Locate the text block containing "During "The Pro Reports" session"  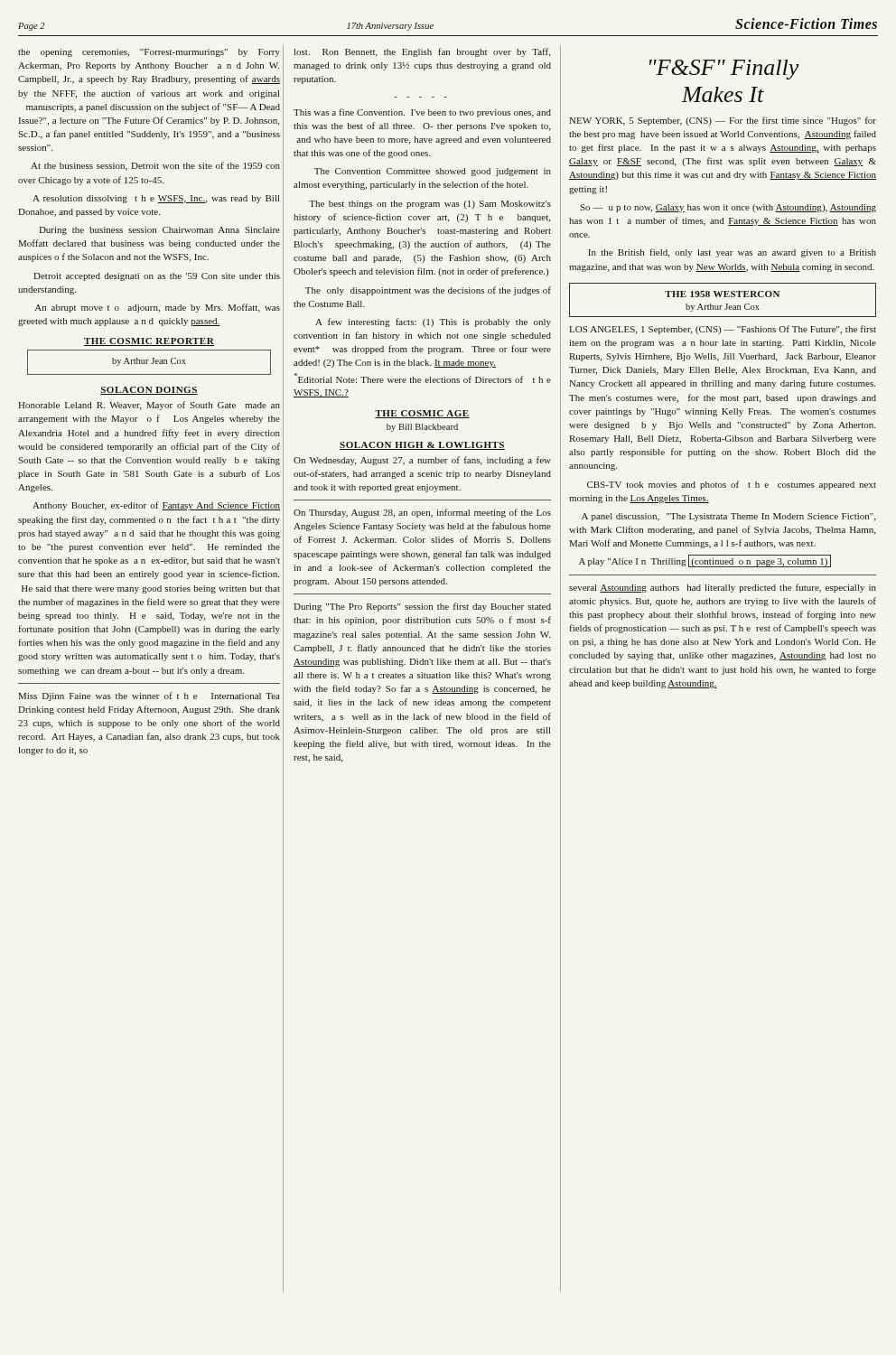422,682
